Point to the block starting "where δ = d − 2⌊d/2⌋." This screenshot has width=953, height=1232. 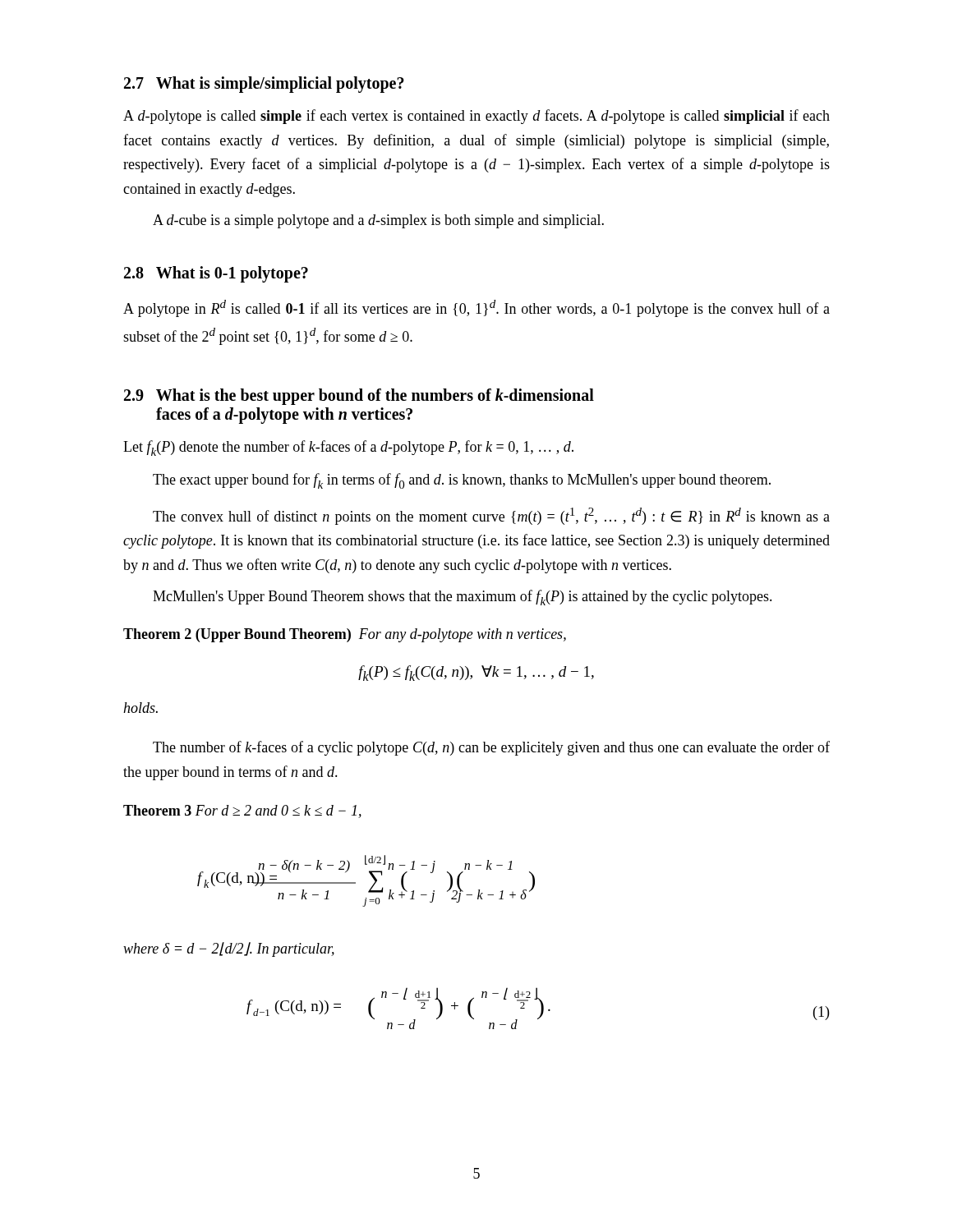[x=229, y=949]
